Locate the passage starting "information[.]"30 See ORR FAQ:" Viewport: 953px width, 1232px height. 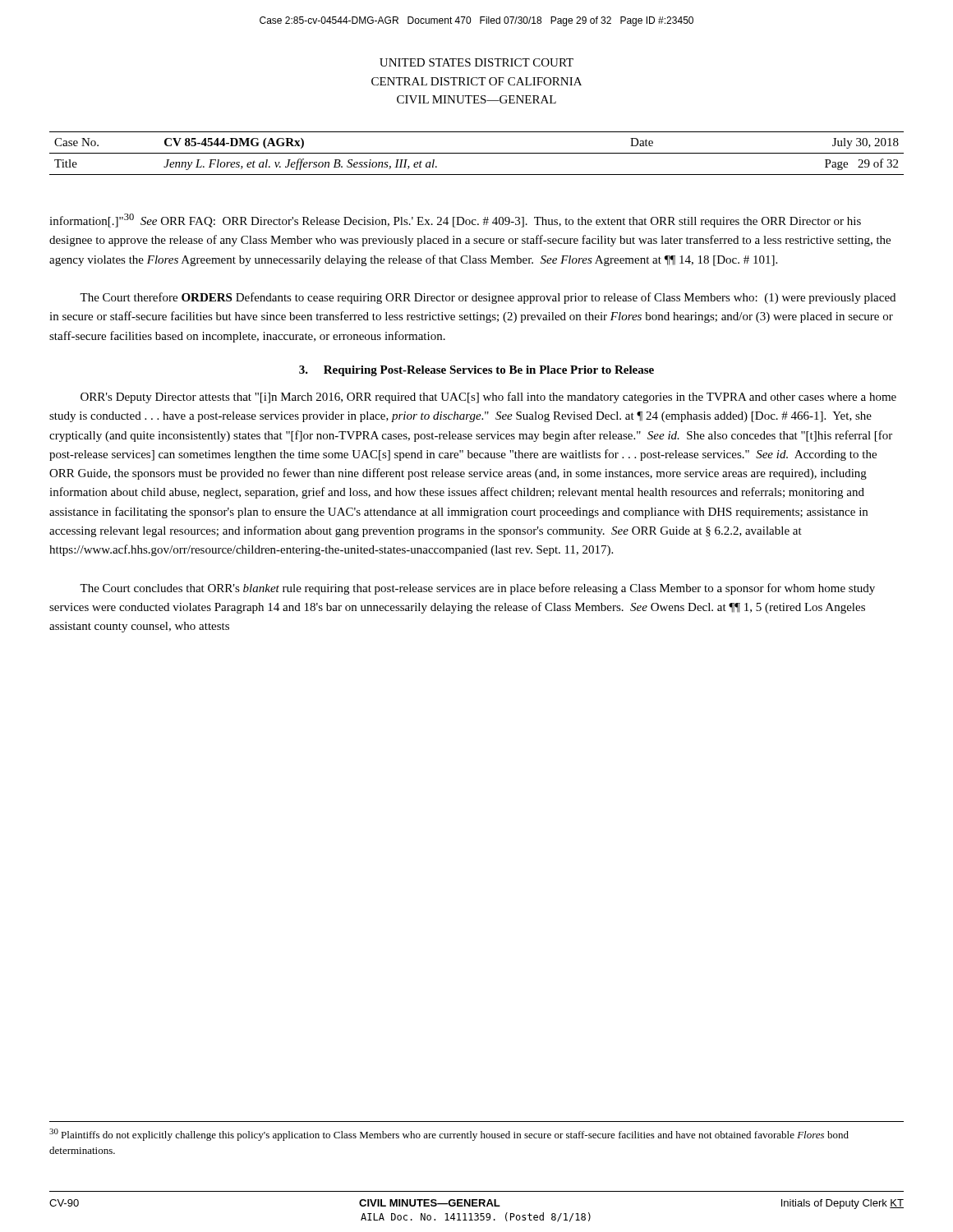point(470,238)
